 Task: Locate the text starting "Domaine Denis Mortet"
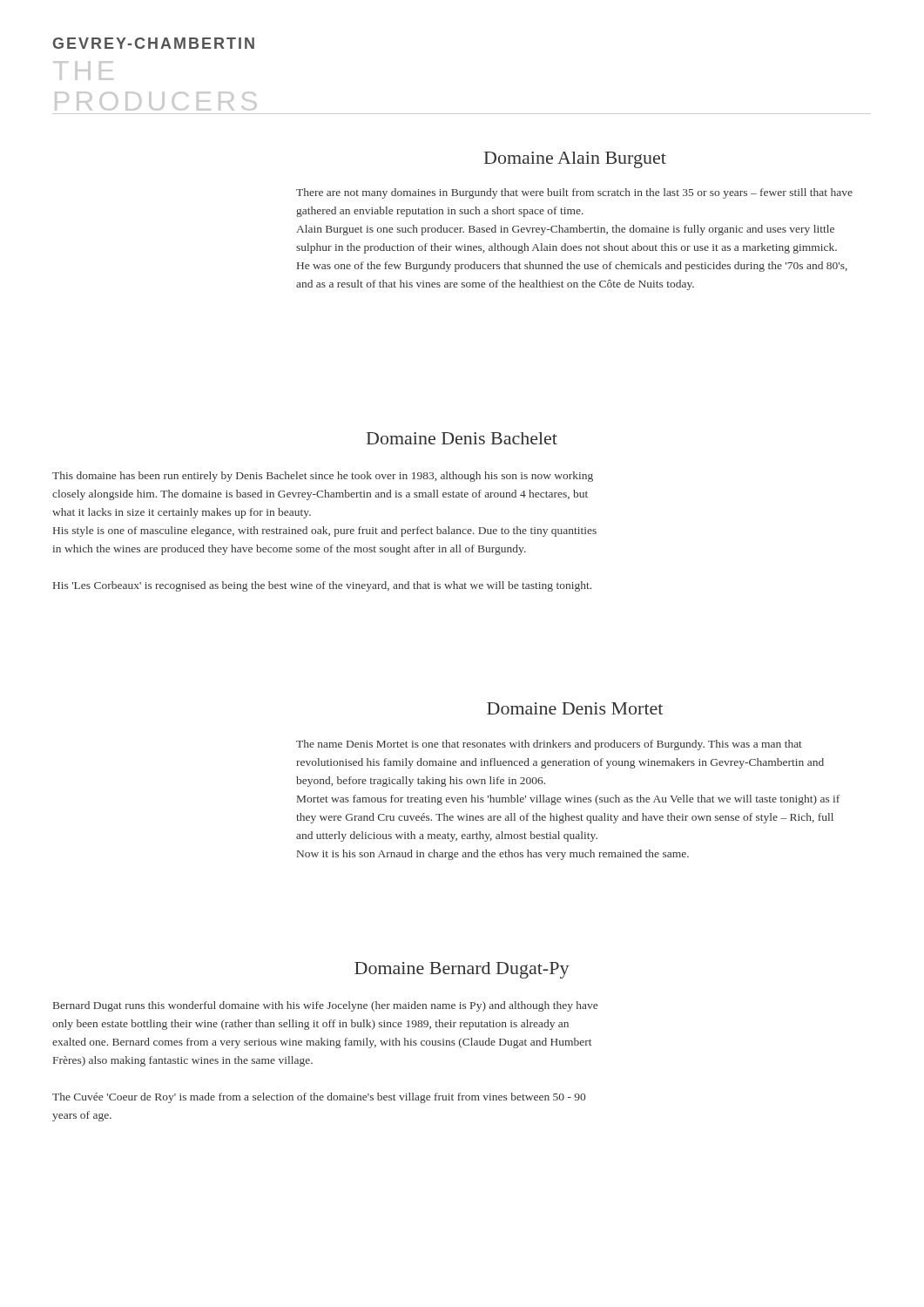pyautogui.click(x=575, y=708)
